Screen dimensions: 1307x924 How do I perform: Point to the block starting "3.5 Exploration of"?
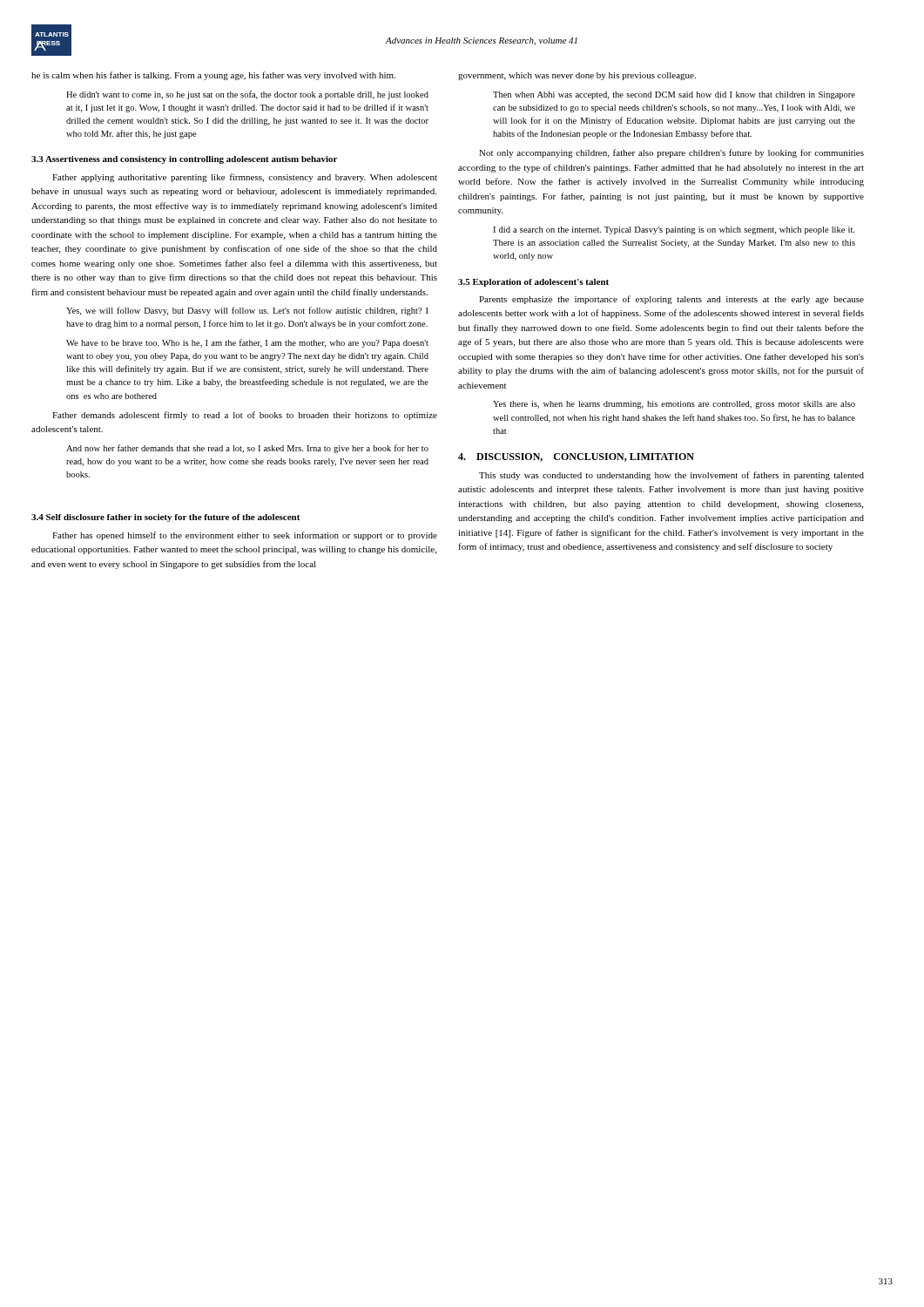pyautogui.click(x=533, y=283)
